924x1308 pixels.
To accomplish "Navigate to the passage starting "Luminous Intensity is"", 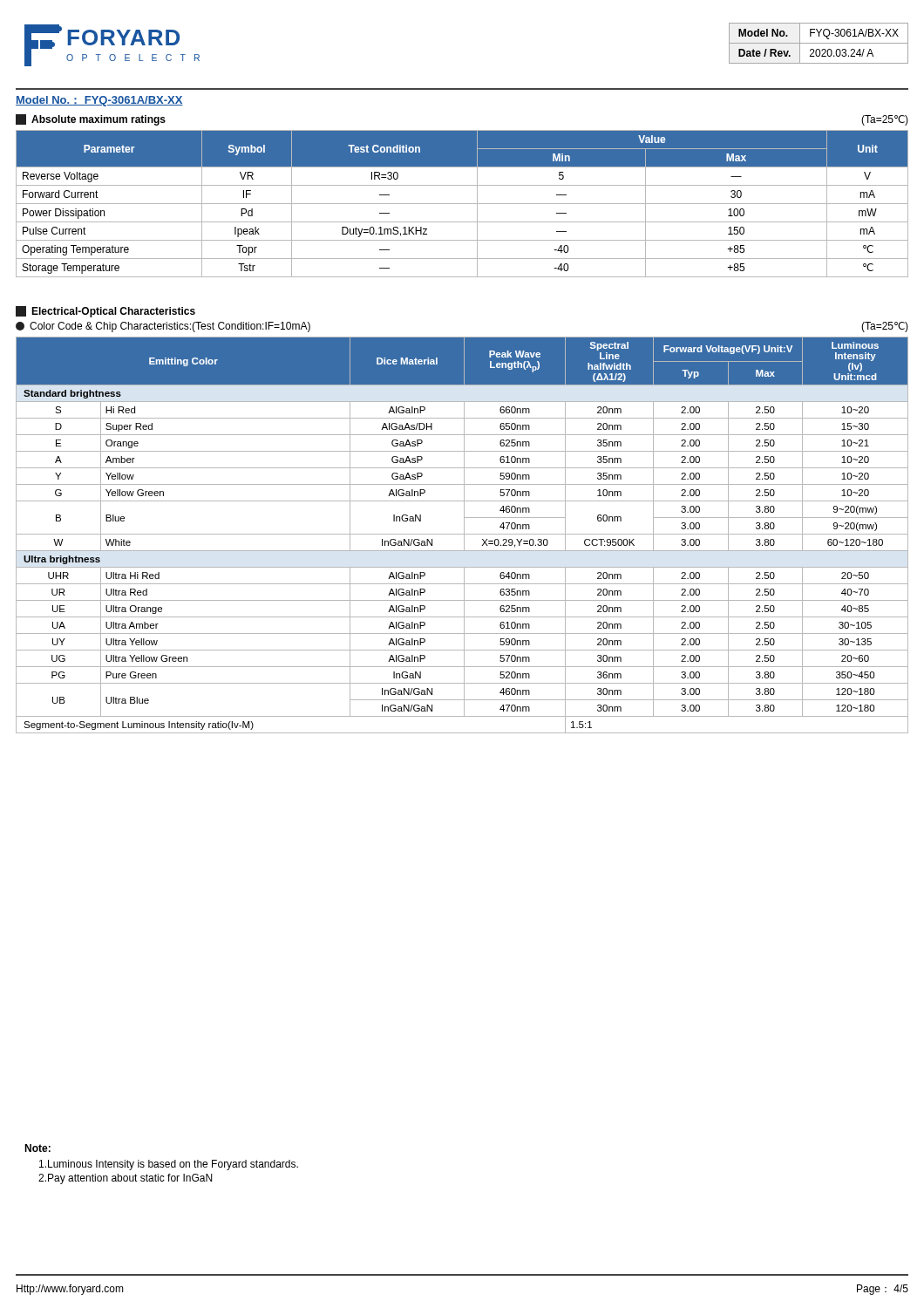I will pos(169,1164).
